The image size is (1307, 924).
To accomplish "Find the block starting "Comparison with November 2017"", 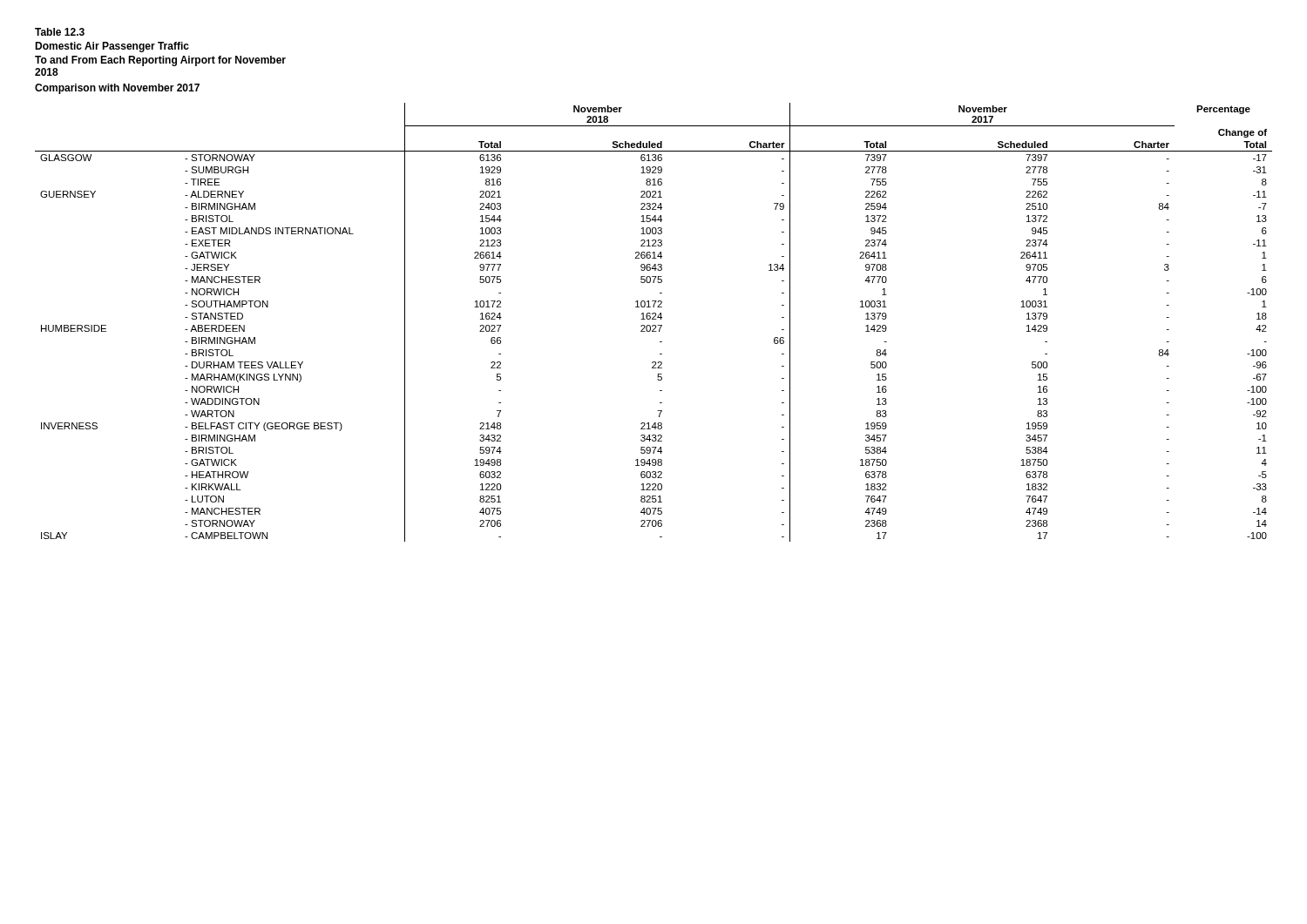I will (117, 88).
